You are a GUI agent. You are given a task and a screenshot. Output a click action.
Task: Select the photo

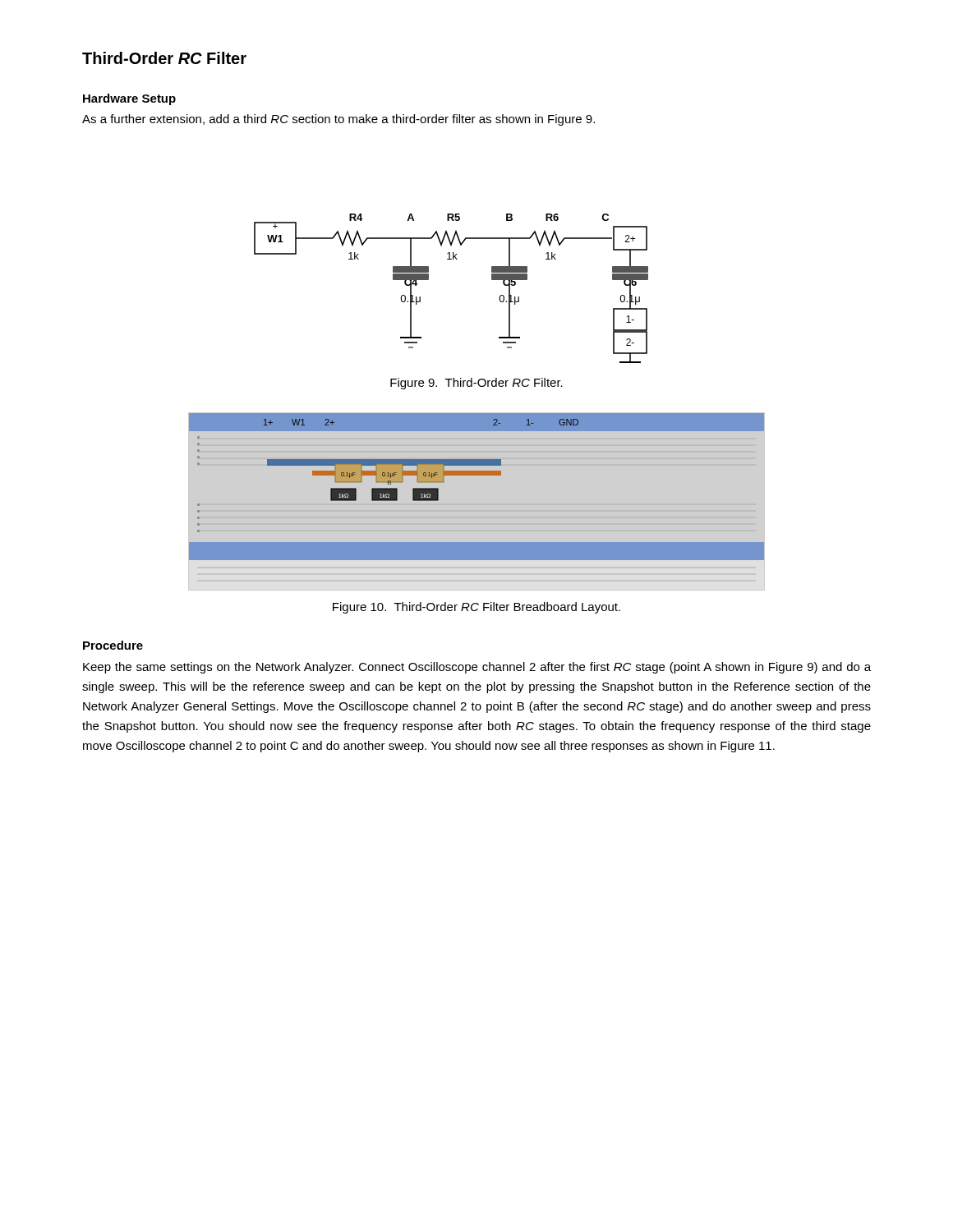pyautogui.click(x=476, y=503)
